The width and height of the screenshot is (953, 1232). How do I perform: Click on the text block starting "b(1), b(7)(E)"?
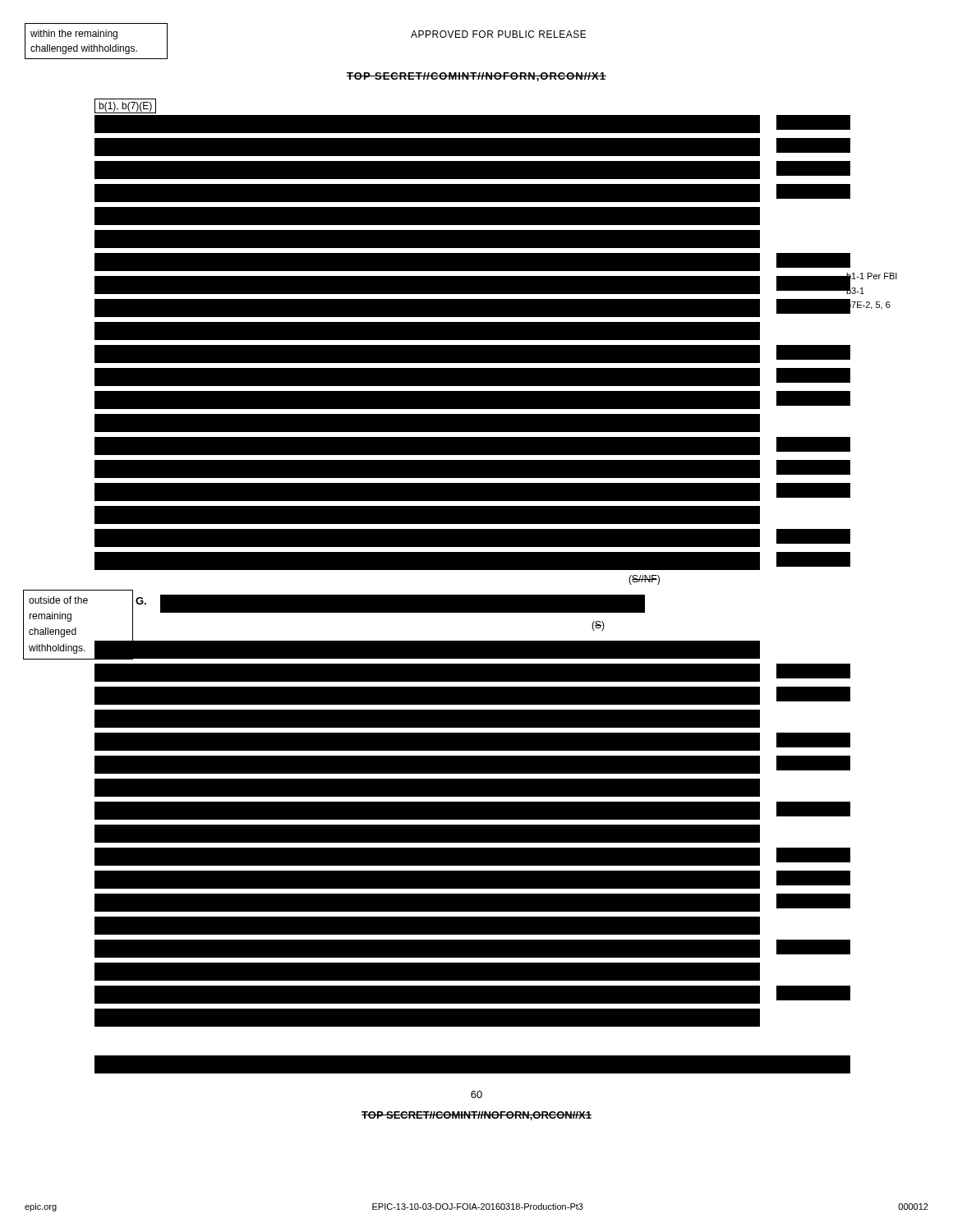coord(125,106)
